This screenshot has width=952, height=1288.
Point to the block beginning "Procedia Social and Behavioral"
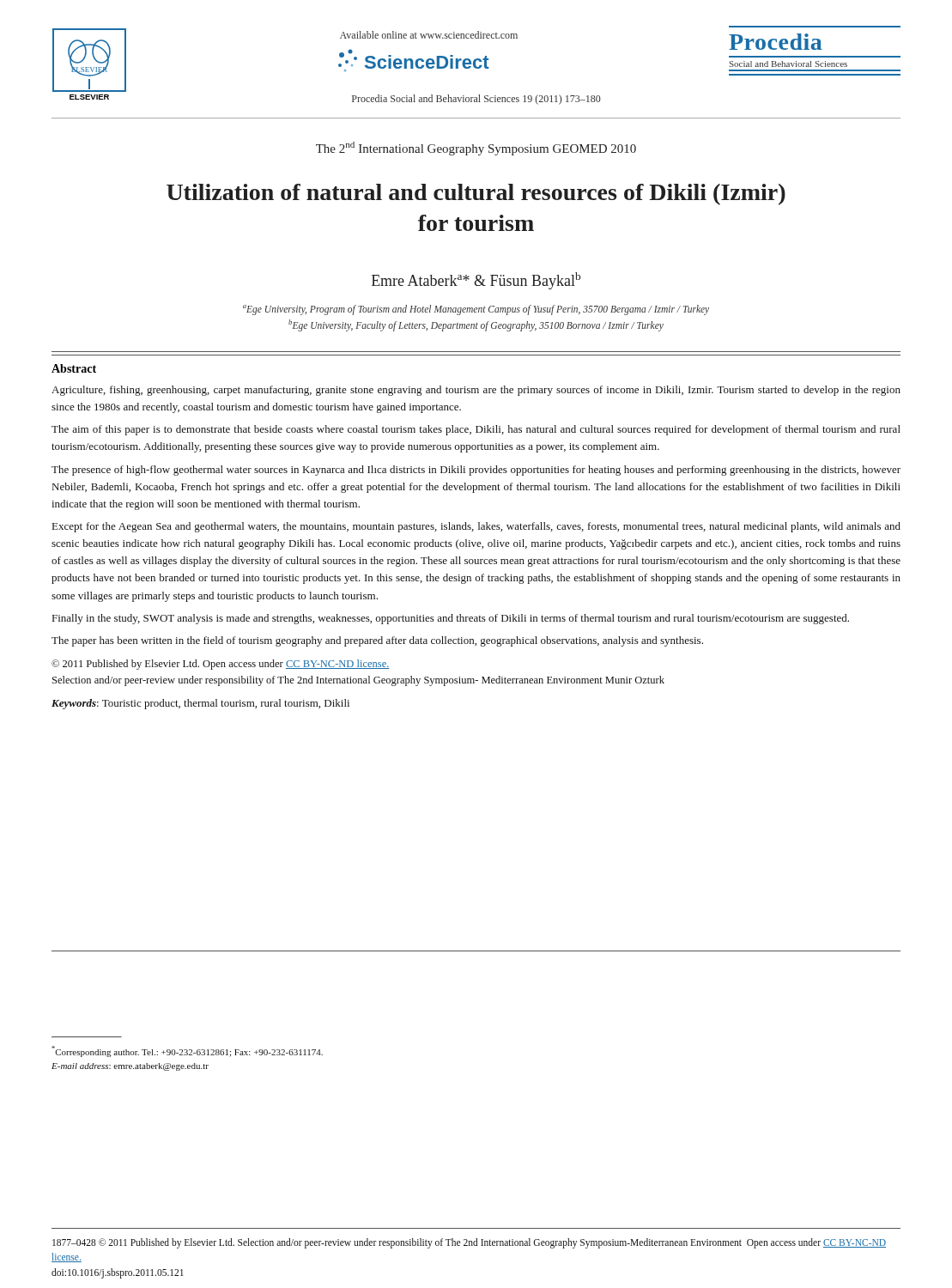click(476, 99)
